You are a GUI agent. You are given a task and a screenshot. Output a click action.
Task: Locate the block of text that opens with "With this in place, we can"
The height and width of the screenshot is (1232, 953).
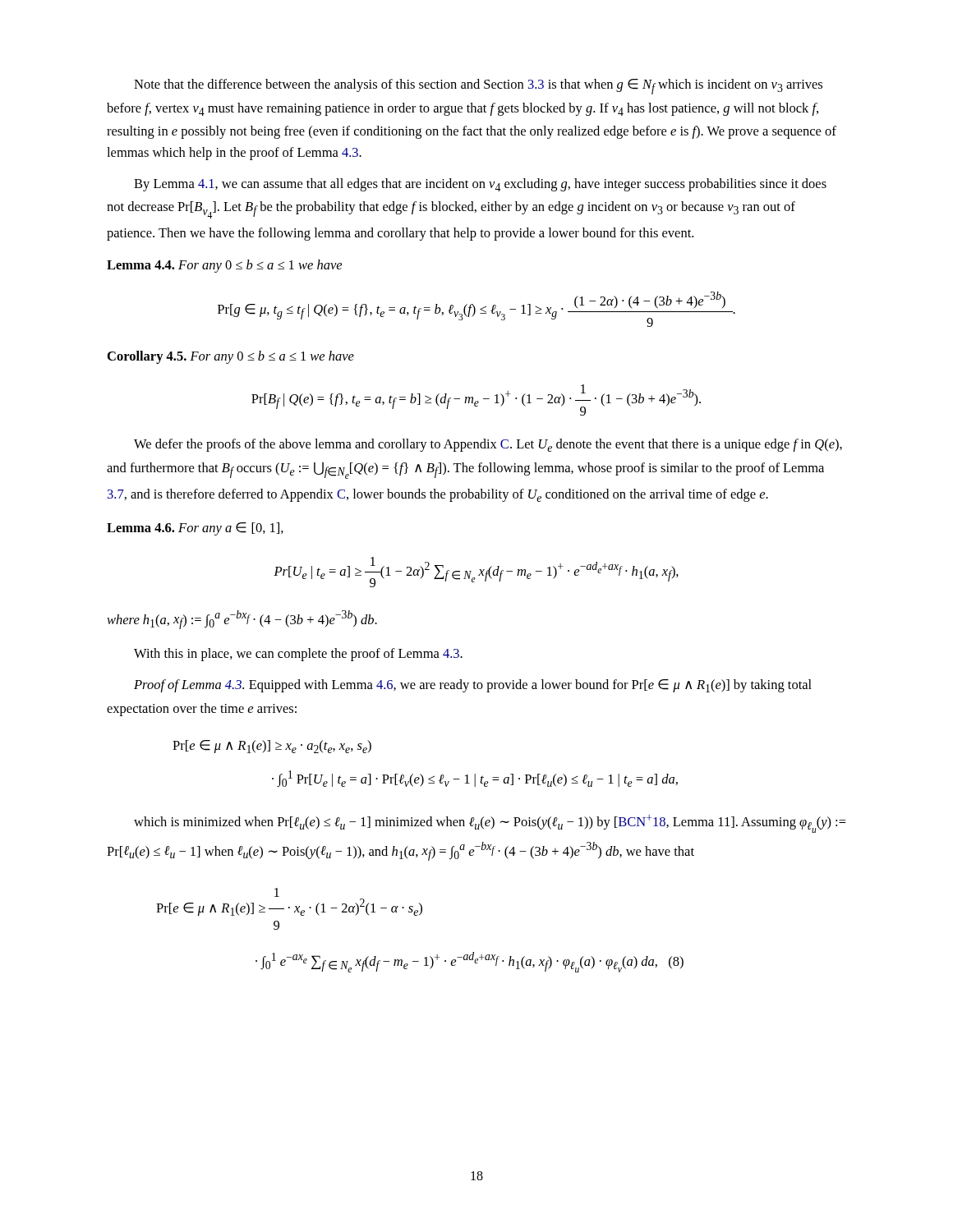tap(299, 653)
